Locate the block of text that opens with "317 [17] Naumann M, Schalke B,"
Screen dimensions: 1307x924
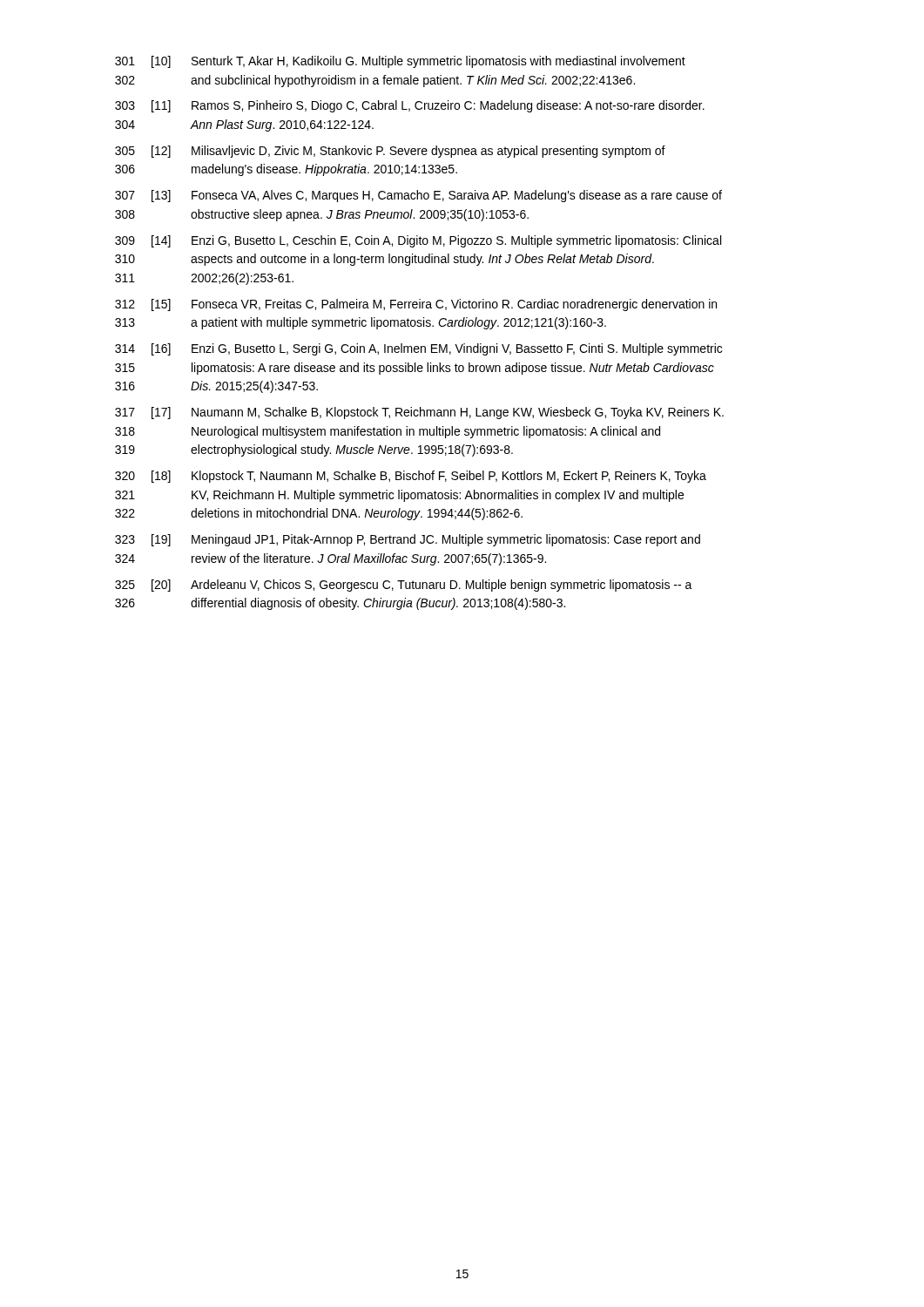[471, 432]
